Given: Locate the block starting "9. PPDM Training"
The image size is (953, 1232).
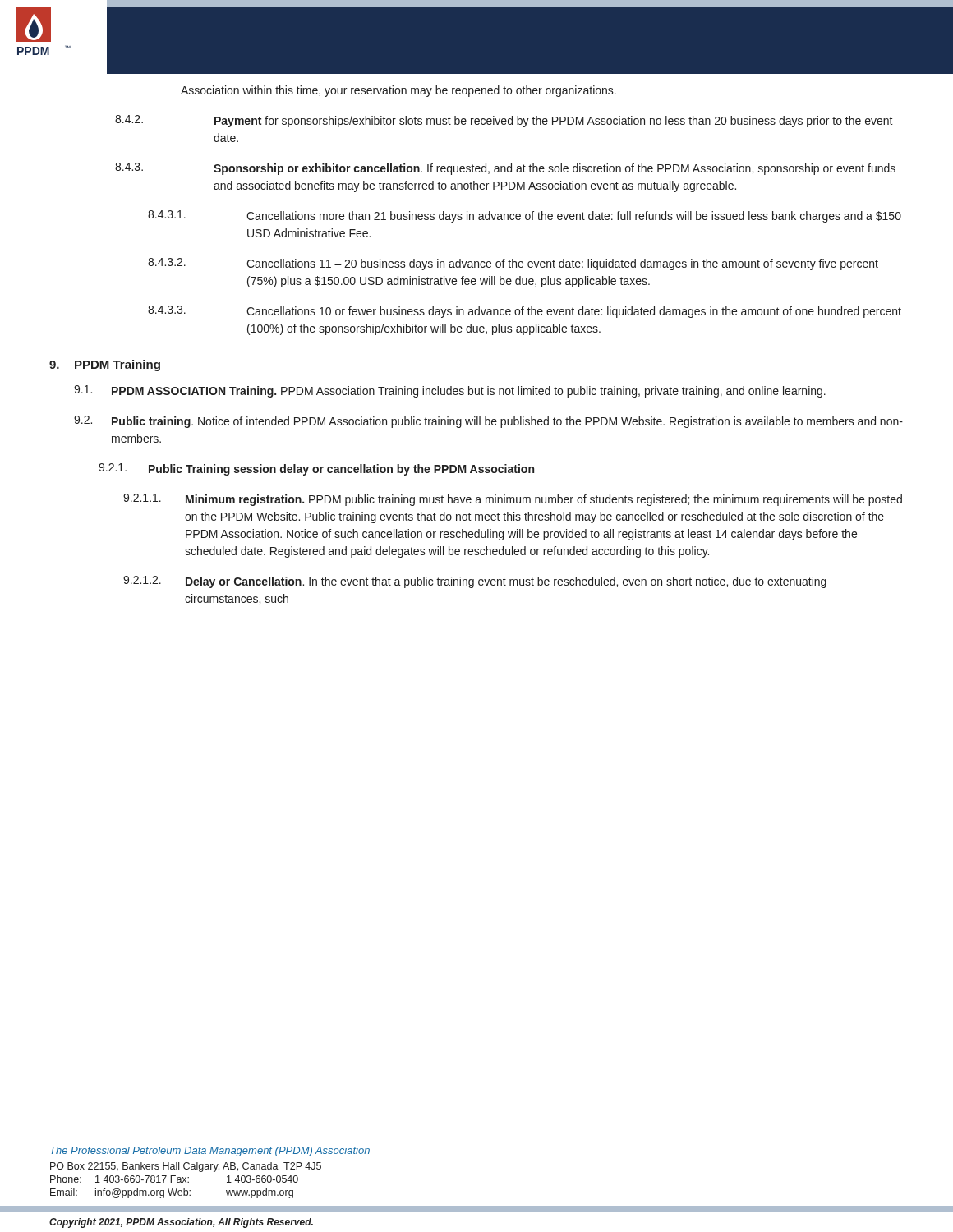Looking at the screenshot, I should [x=105, y=364].
